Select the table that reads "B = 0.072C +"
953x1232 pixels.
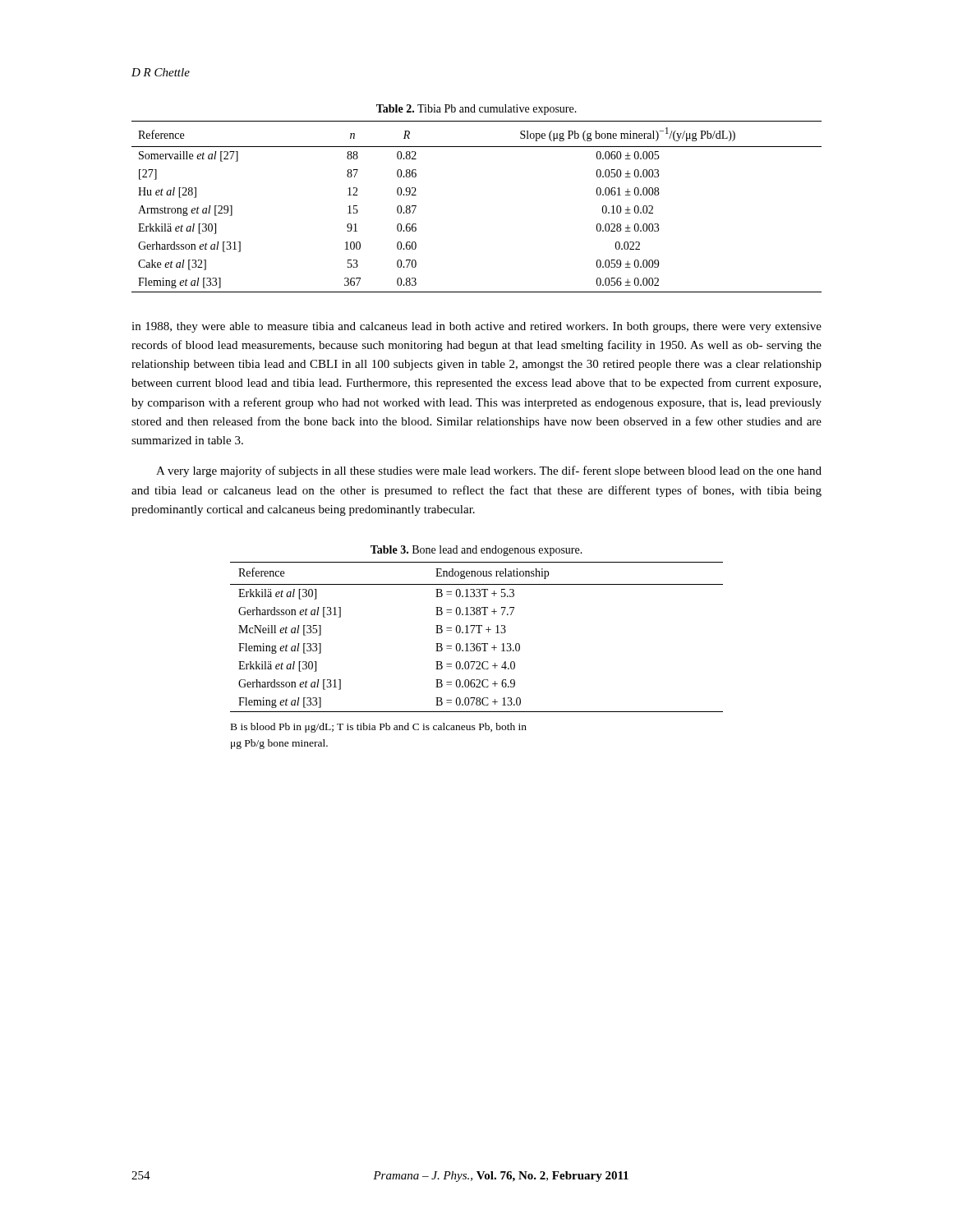coord(476,656)
